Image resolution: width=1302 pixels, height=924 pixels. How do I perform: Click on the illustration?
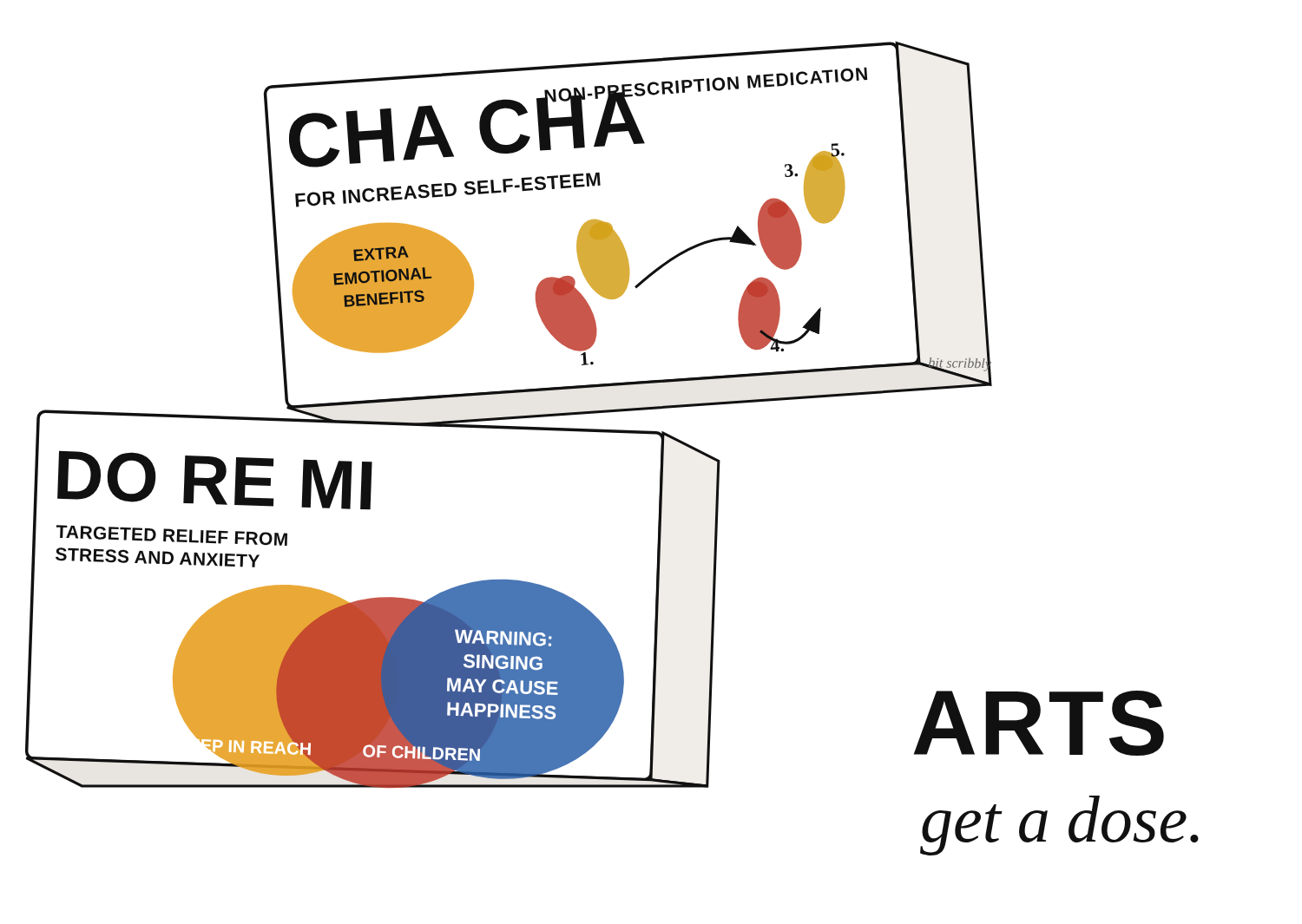(651, 462)
